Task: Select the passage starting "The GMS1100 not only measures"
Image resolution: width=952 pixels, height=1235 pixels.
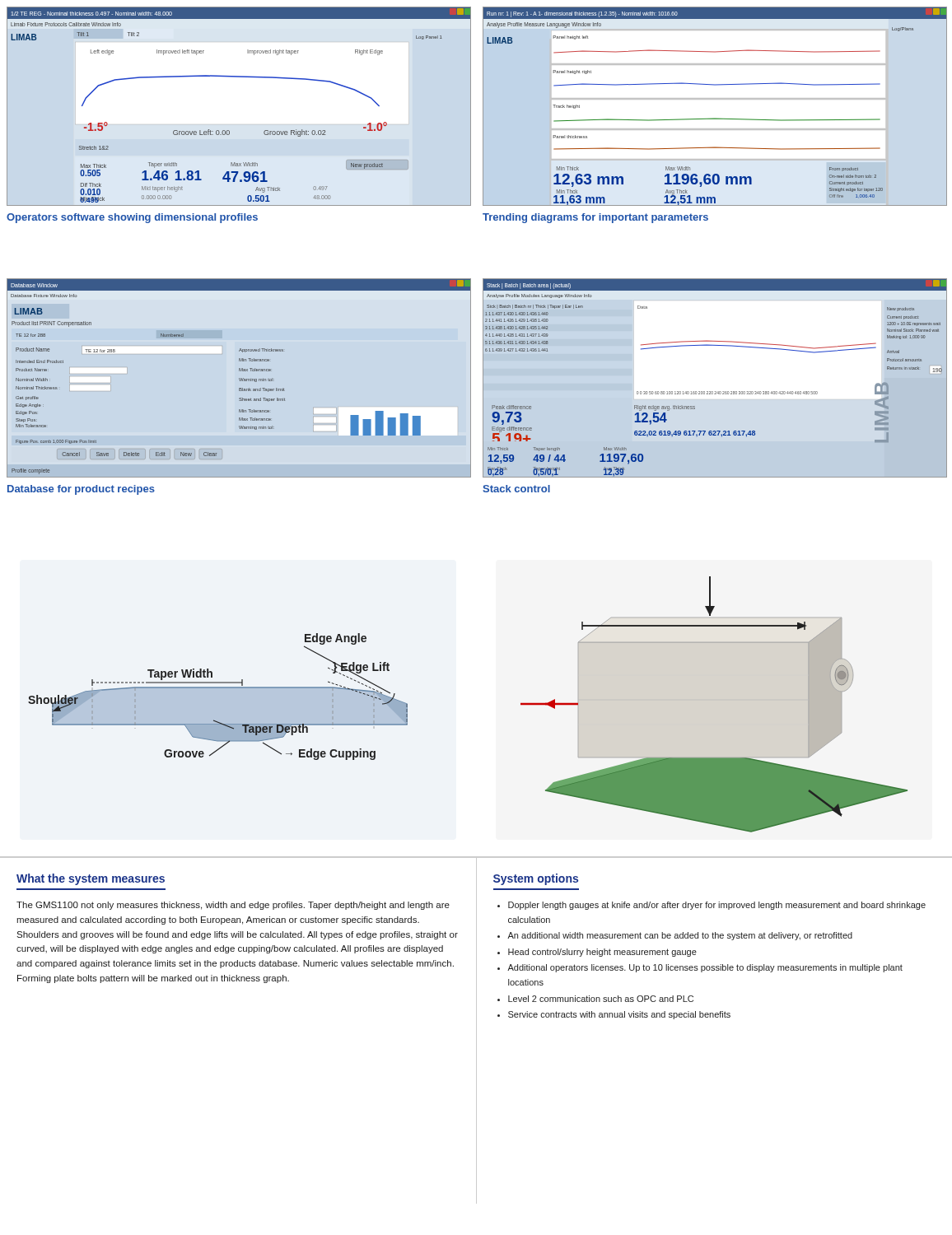Action: [x=237, y=942]
